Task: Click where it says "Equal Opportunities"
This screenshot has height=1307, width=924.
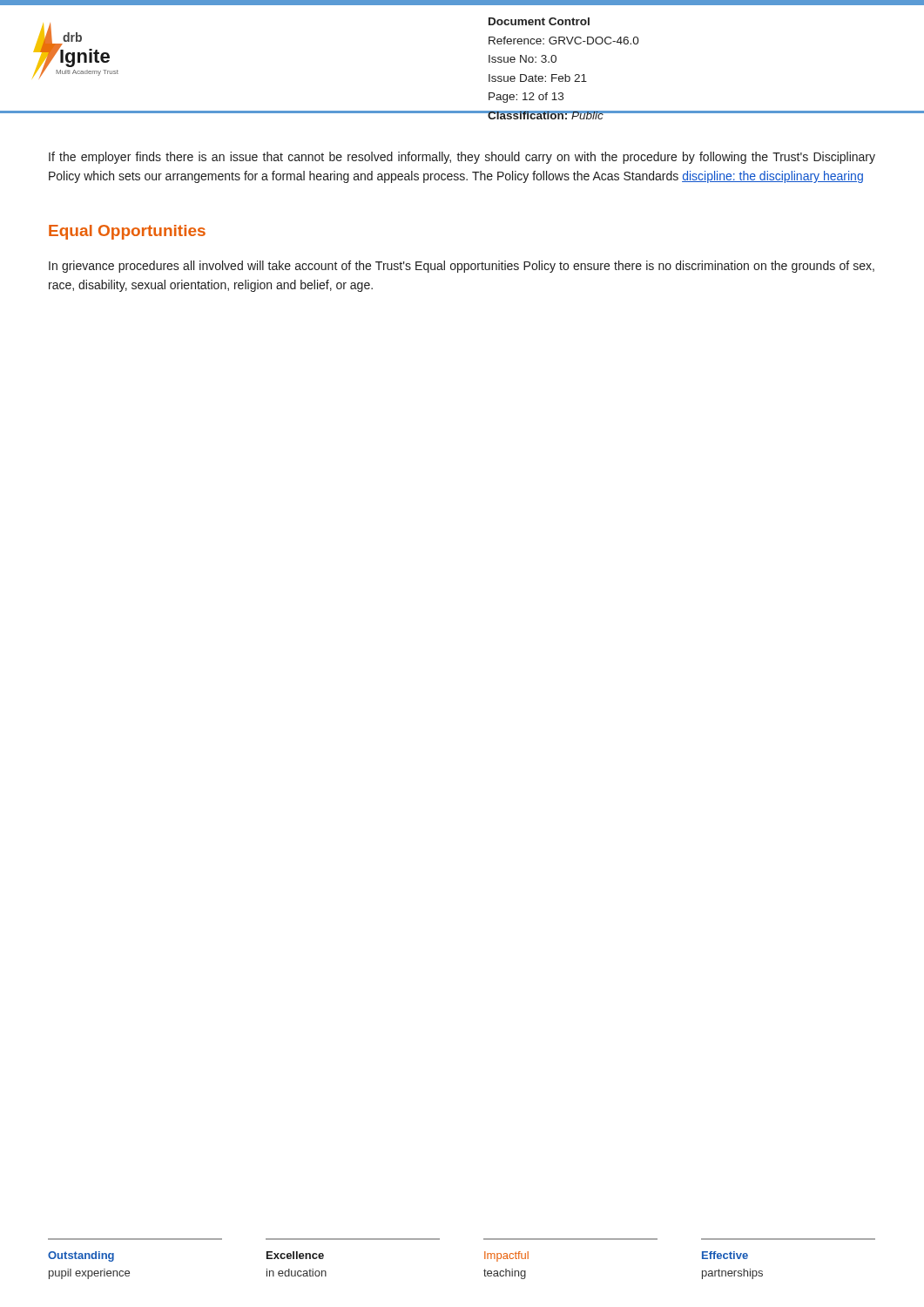Action: click(127, 232)
